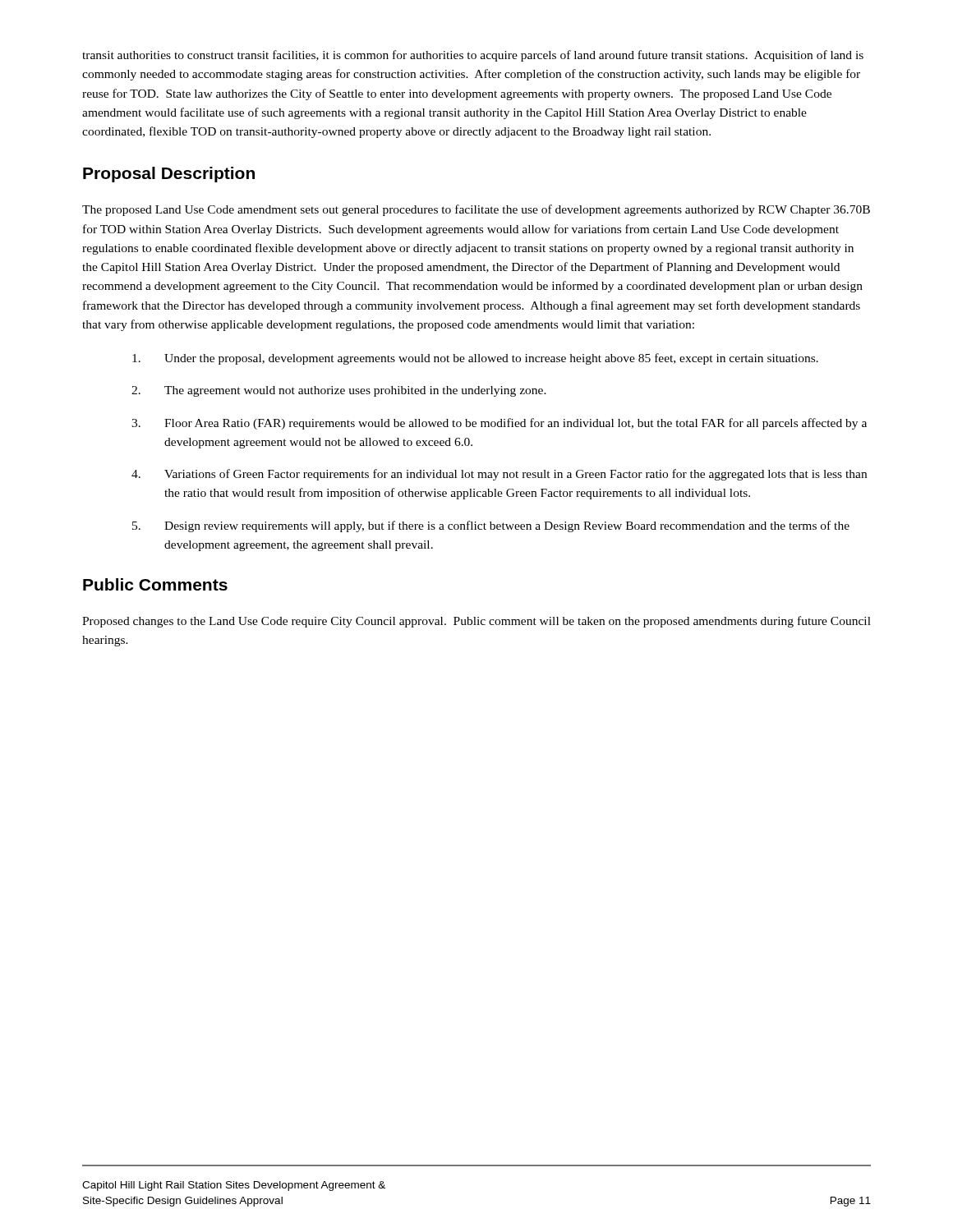Click on the section header with the text "Proposal Description"
This screenshot has height=1232, width=953.
(169, 173)
